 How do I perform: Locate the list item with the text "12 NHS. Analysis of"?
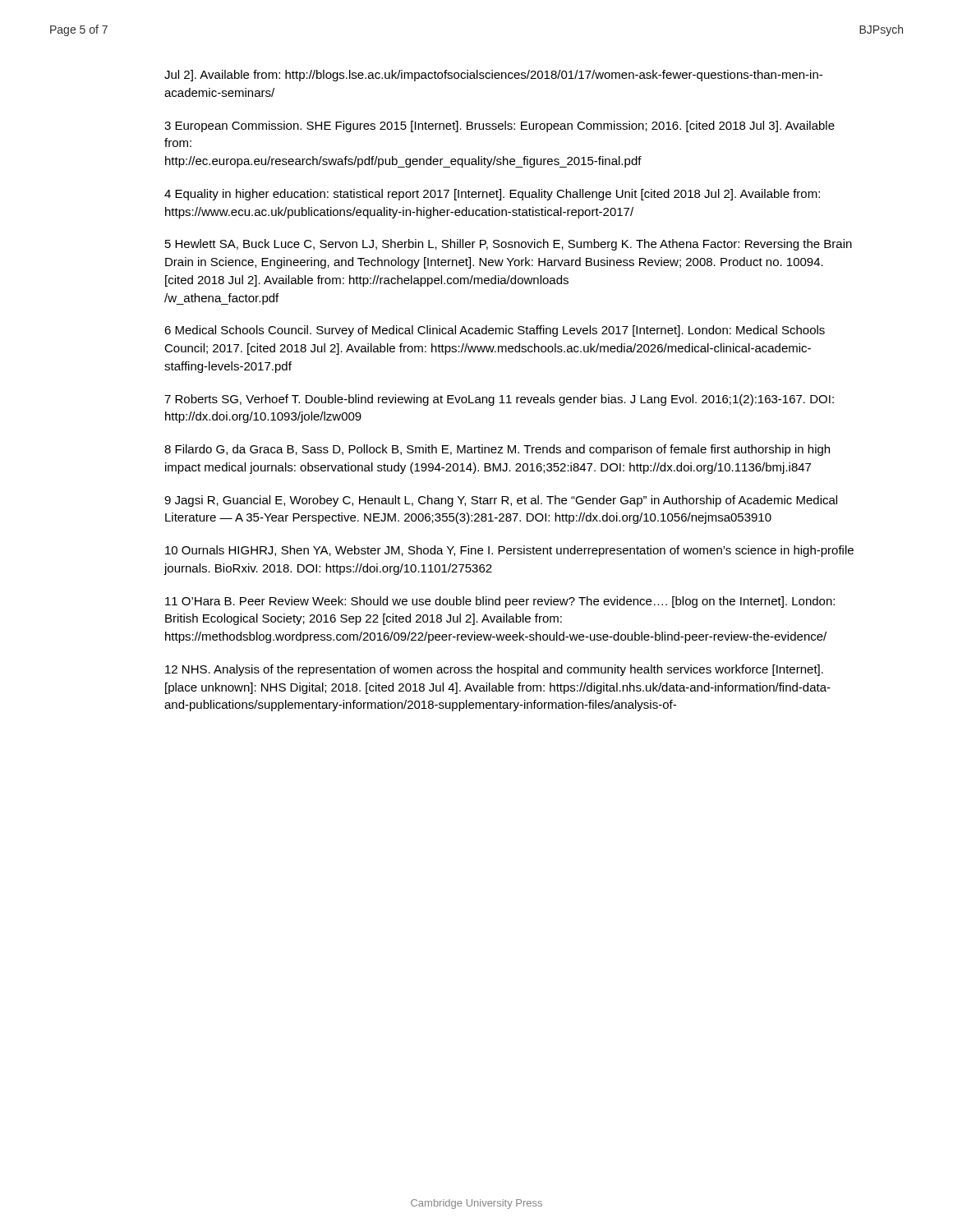pos(497,687)
